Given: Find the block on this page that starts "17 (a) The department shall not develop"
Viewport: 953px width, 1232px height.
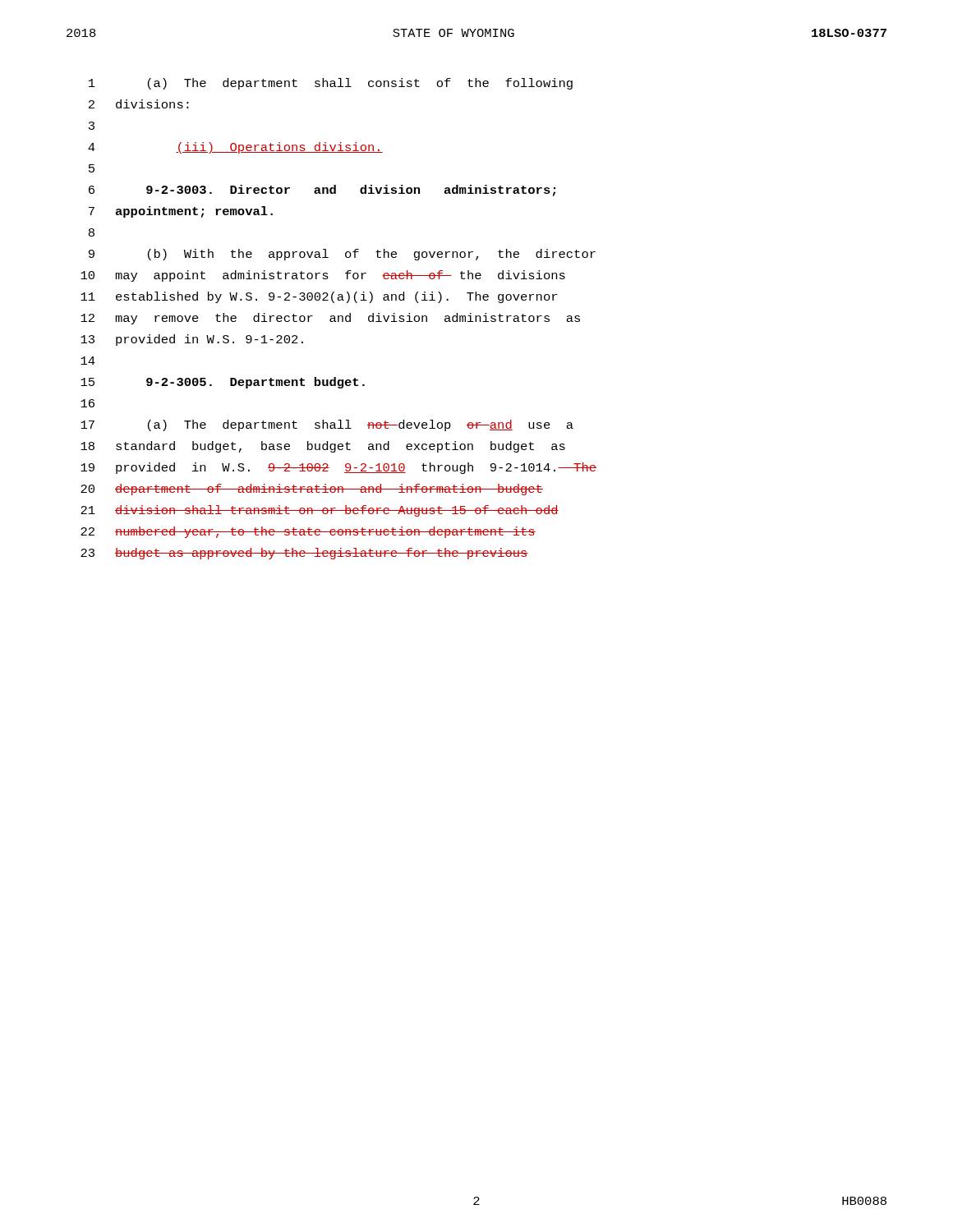Looking at the screenshot, I should [476, 425].
